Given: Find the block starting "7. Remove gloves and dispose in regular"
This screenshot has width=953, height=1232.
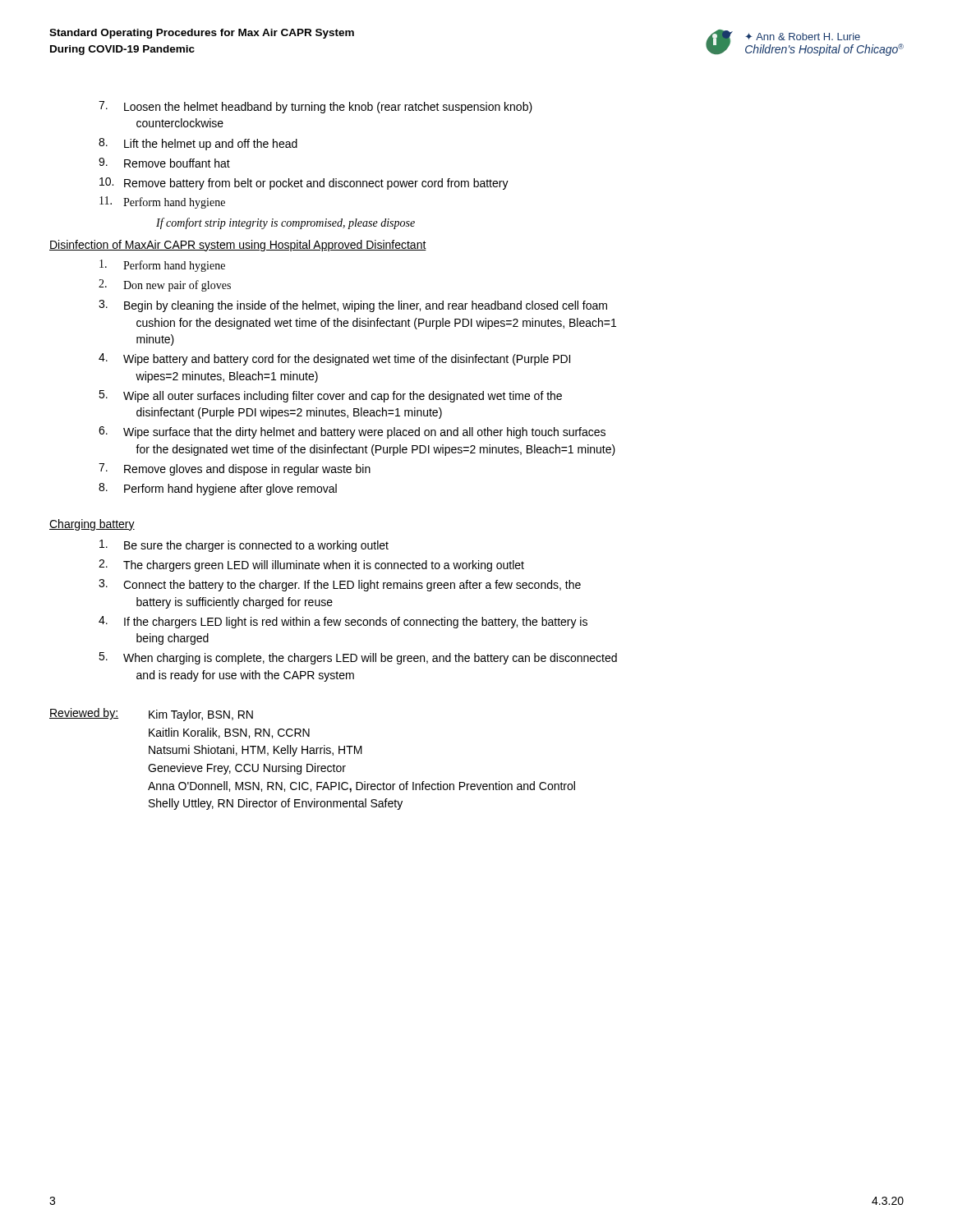Looking at the screenshot, I should 235,469.
